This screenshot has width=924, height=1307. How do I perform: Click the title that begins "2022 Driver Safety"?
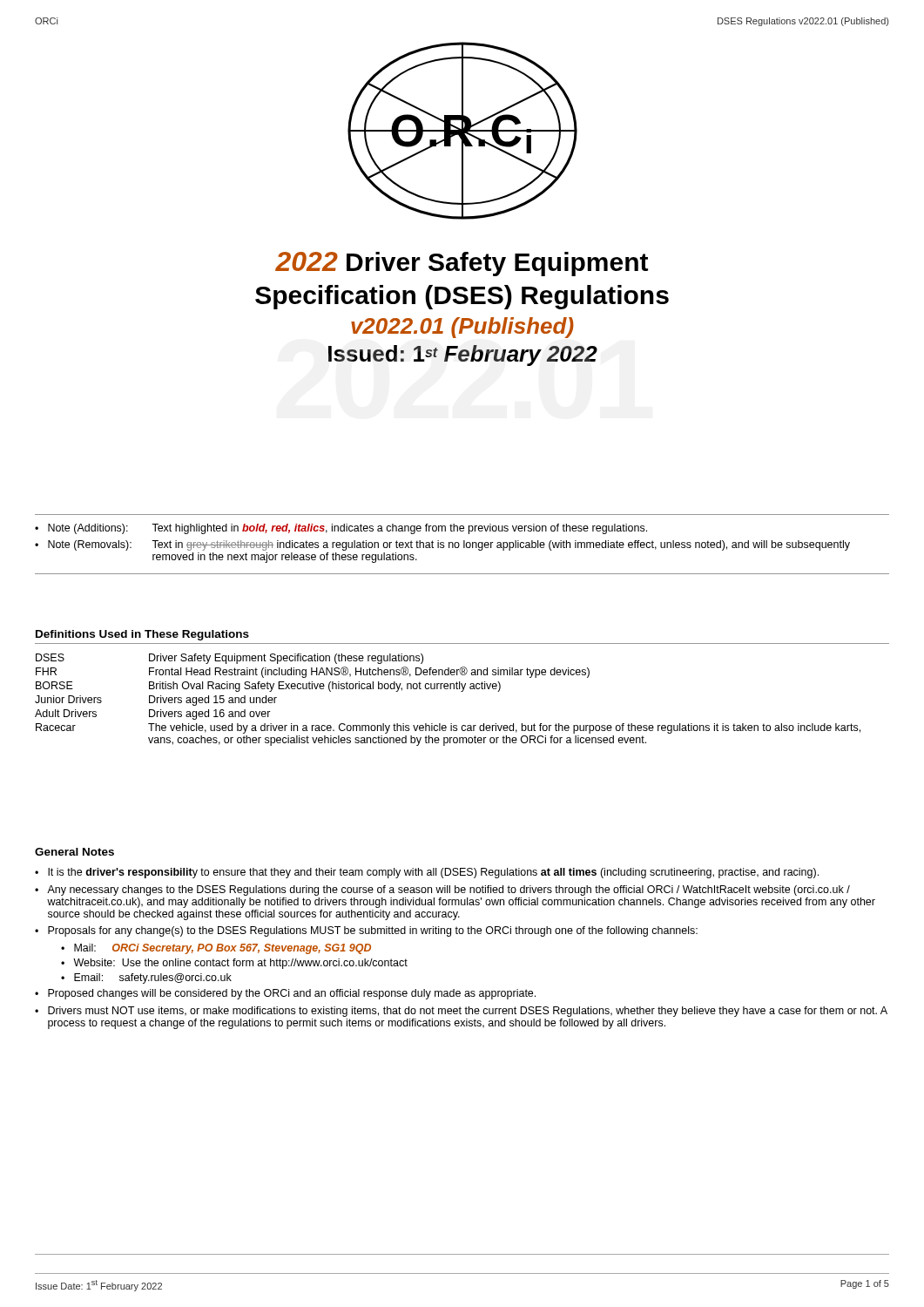pos(462,306)
